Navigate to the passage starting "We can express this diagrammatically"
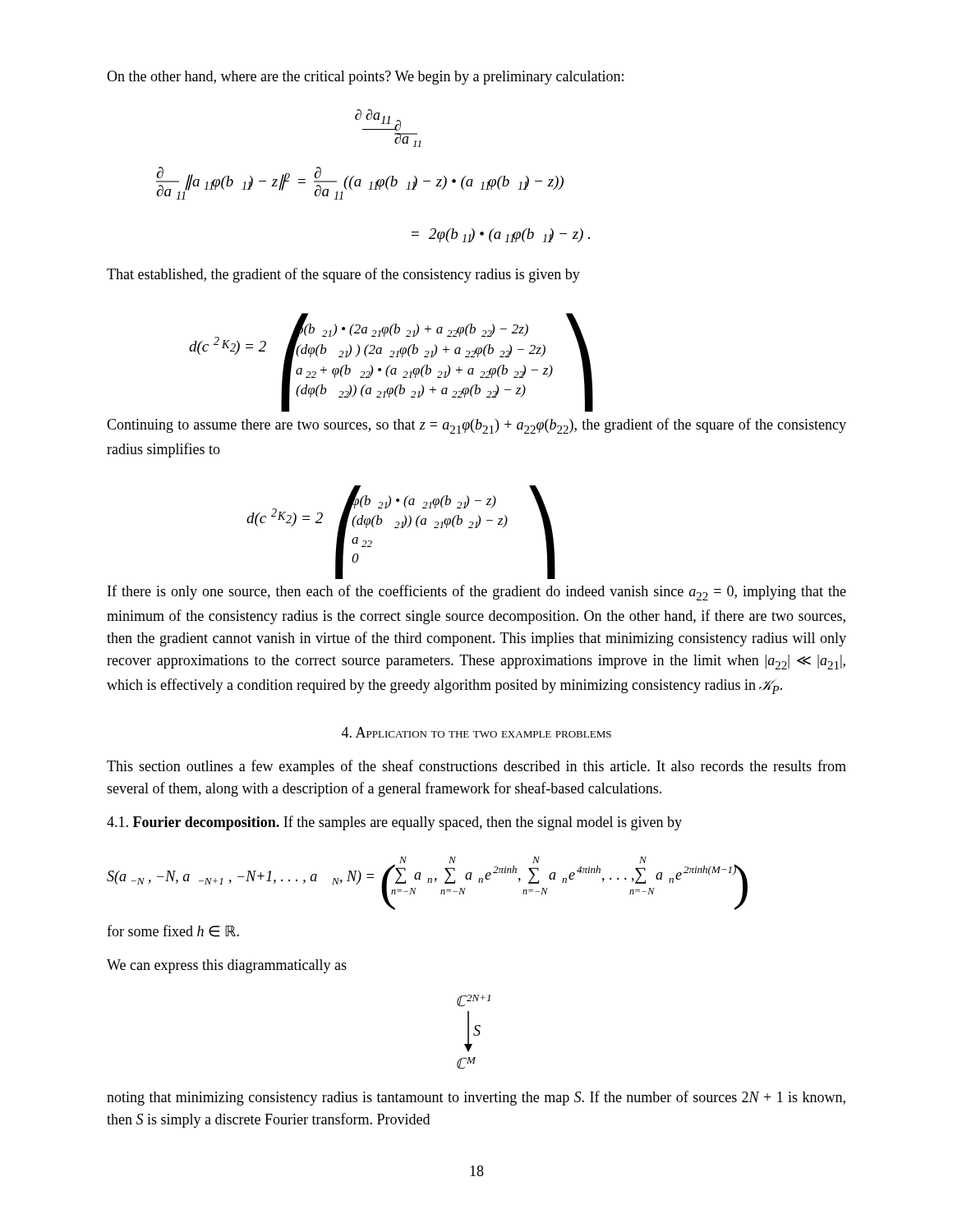953x1232 pixels. click(227, 965)
